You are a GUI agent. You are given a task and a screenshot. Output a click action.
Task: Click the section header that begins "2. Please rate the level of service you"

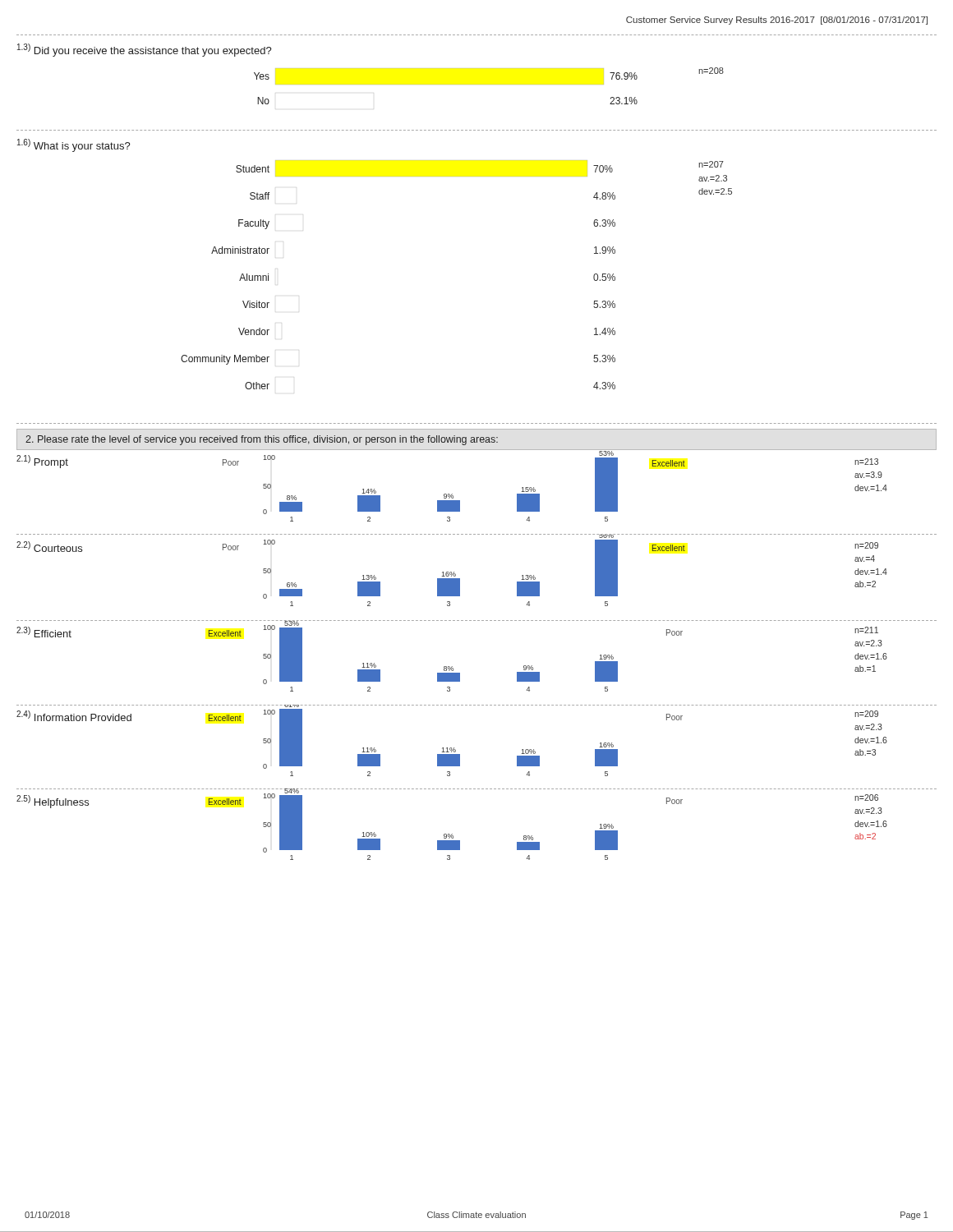point(262,439)
